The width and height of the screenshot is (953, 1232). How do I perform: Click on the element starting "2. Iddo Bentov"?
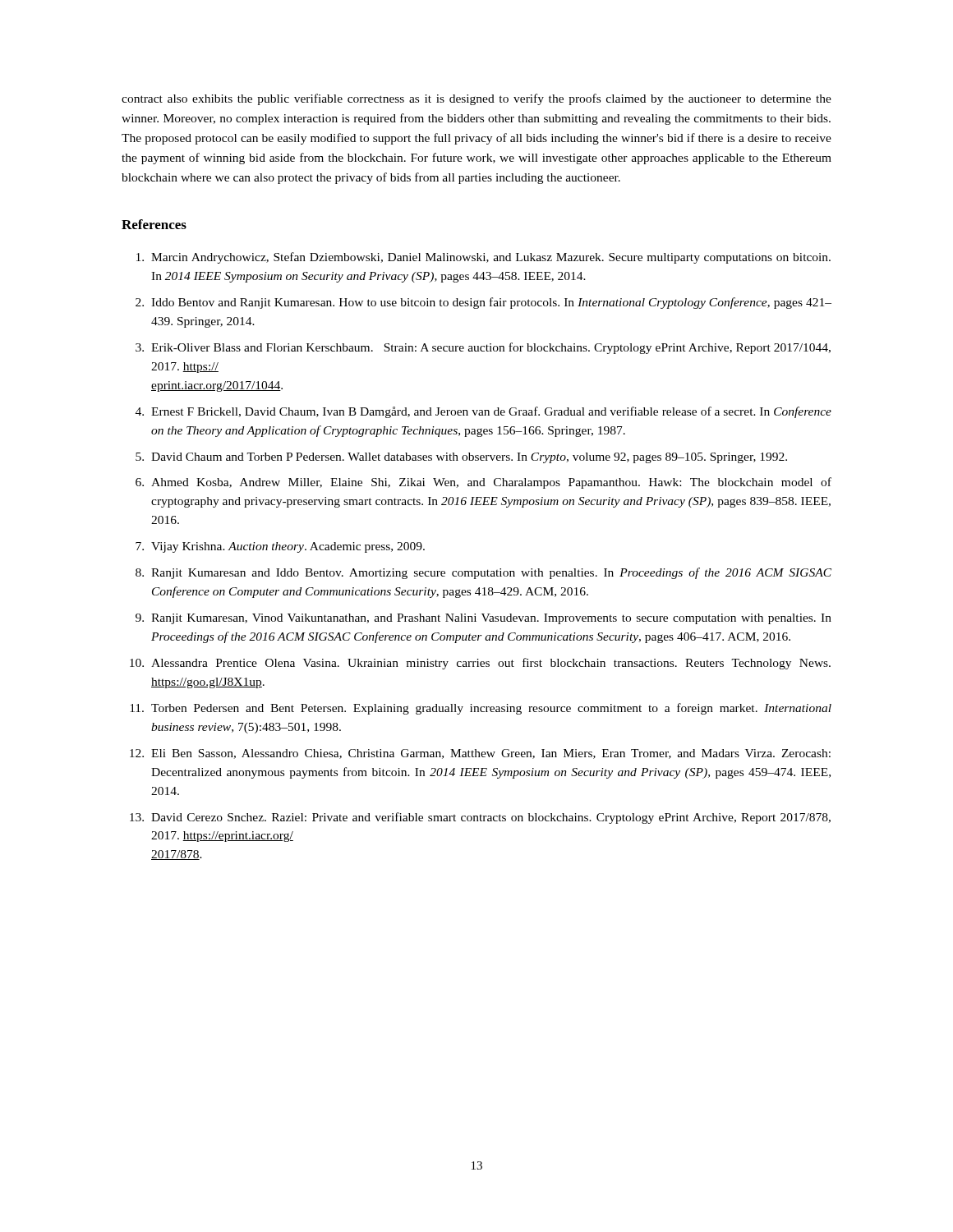click(x=476, y=312)
